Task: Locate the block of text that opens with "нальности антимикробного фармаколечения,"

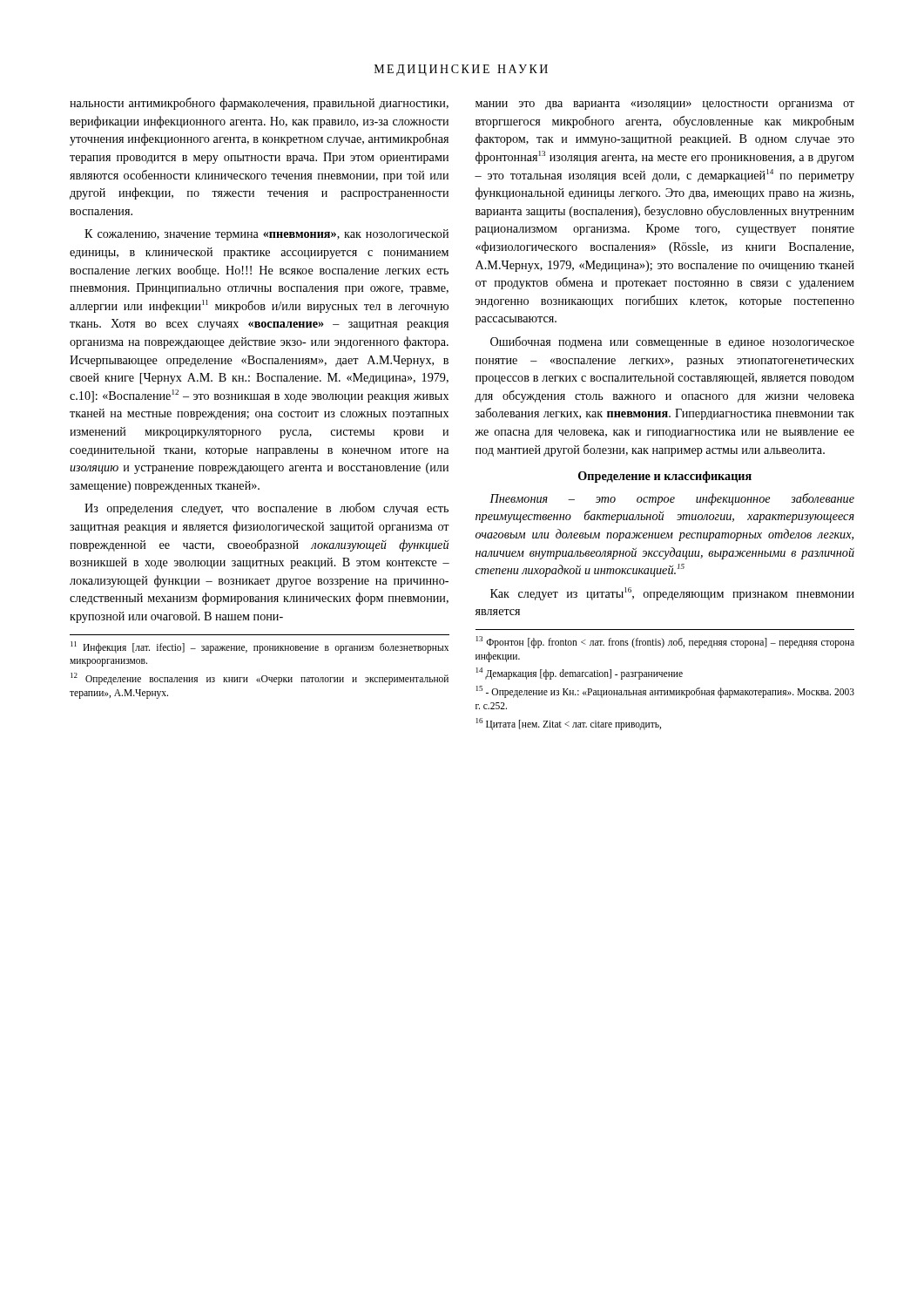Action: coord(259,157)
